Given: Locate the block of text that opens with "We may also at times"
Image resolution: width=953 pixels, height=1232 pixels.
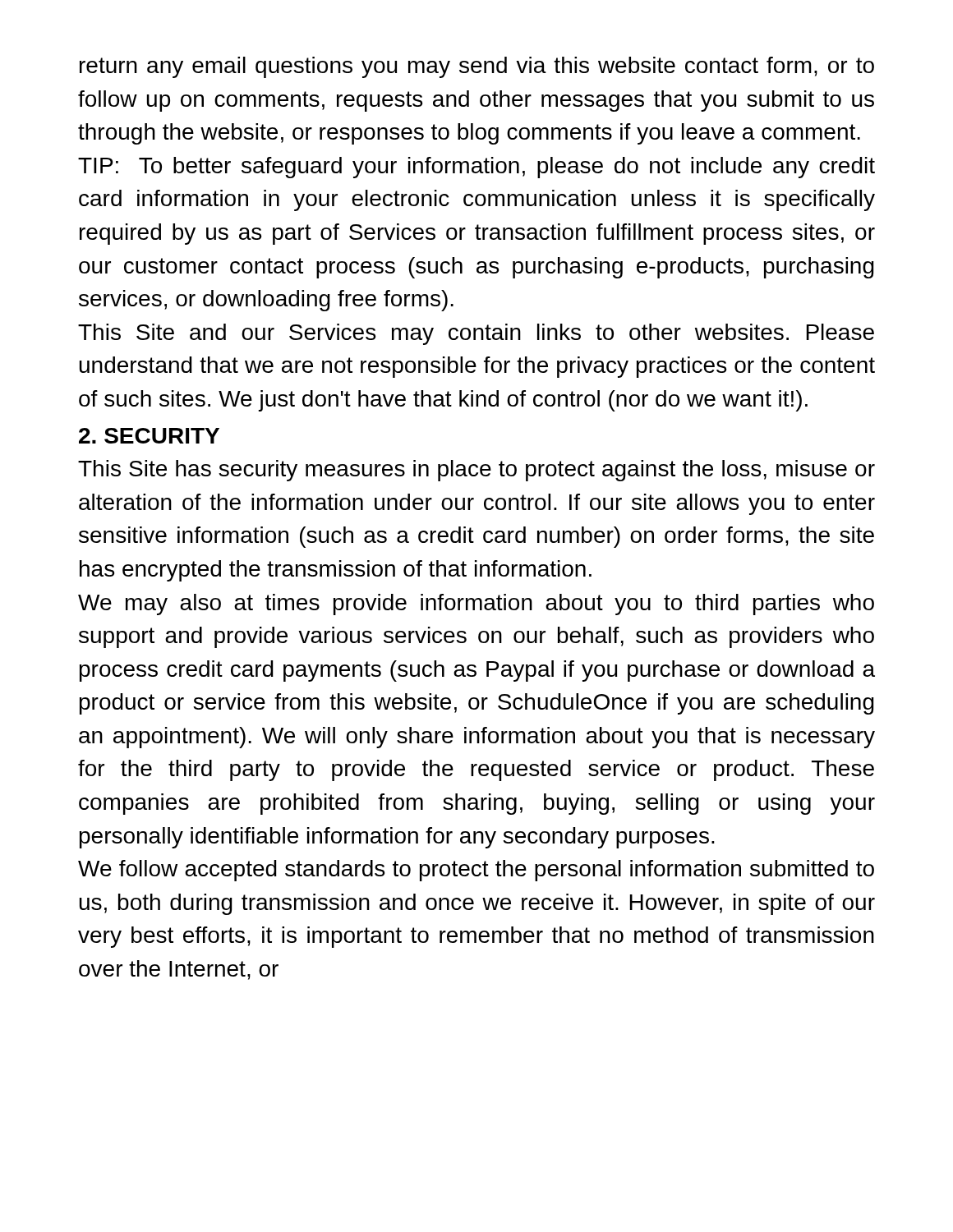Looking at the screenshot, I should tap(476, 719).
